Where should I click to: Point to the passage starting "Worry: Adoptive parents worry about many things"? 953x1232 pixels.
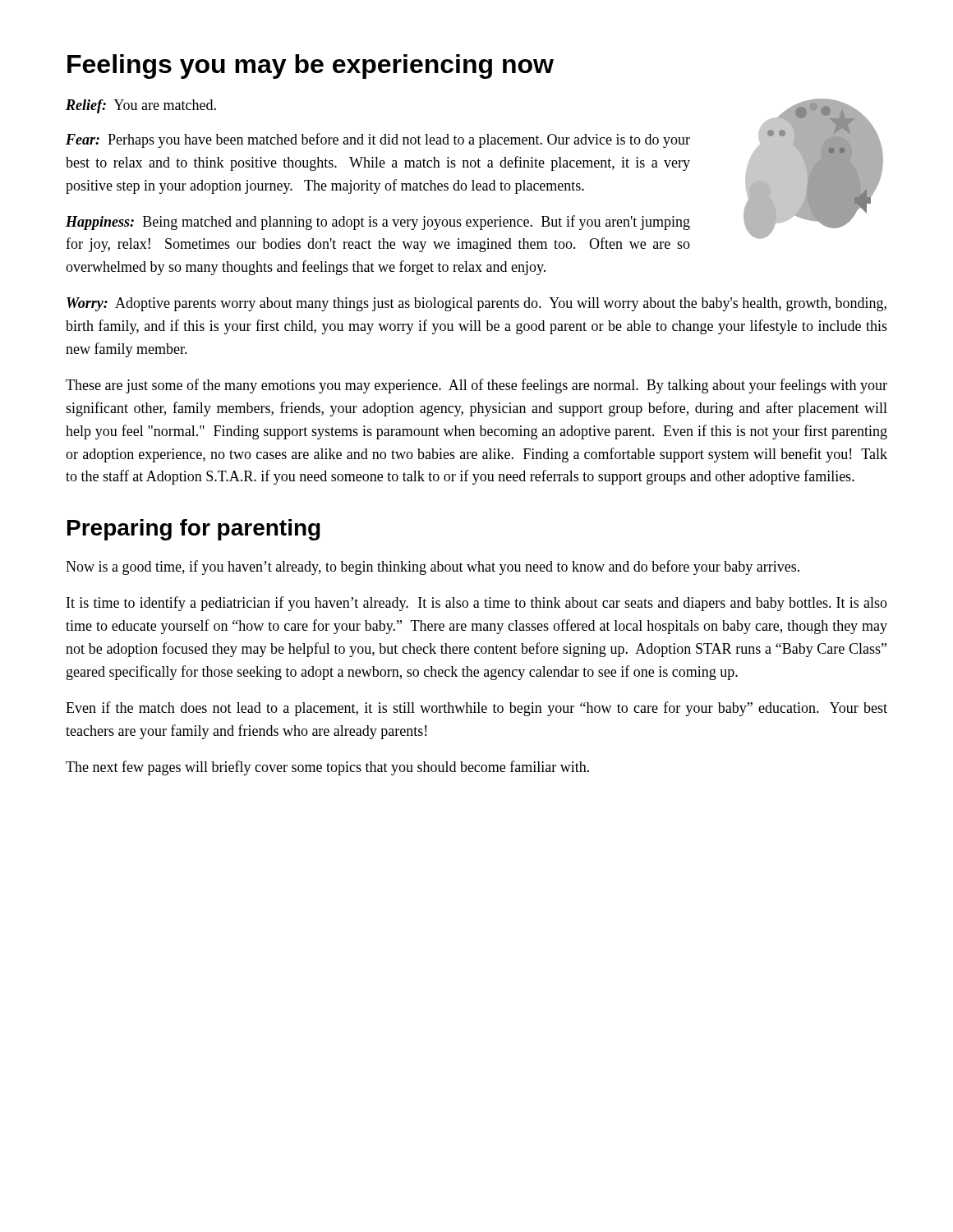pyautogui.click(x=476, y=326)
